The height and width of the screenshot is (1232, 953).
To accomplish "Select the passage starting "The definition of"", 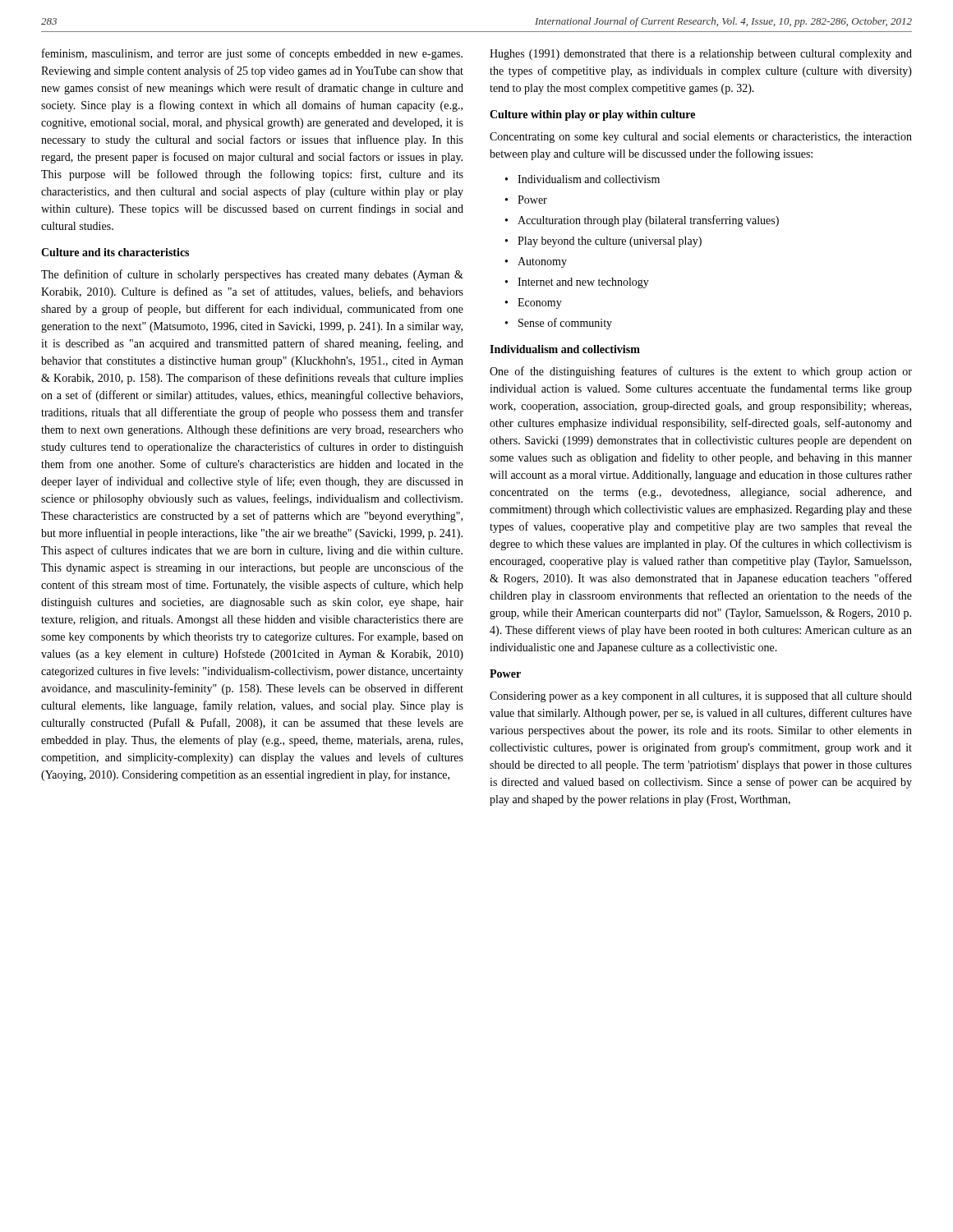I will 252,525.
